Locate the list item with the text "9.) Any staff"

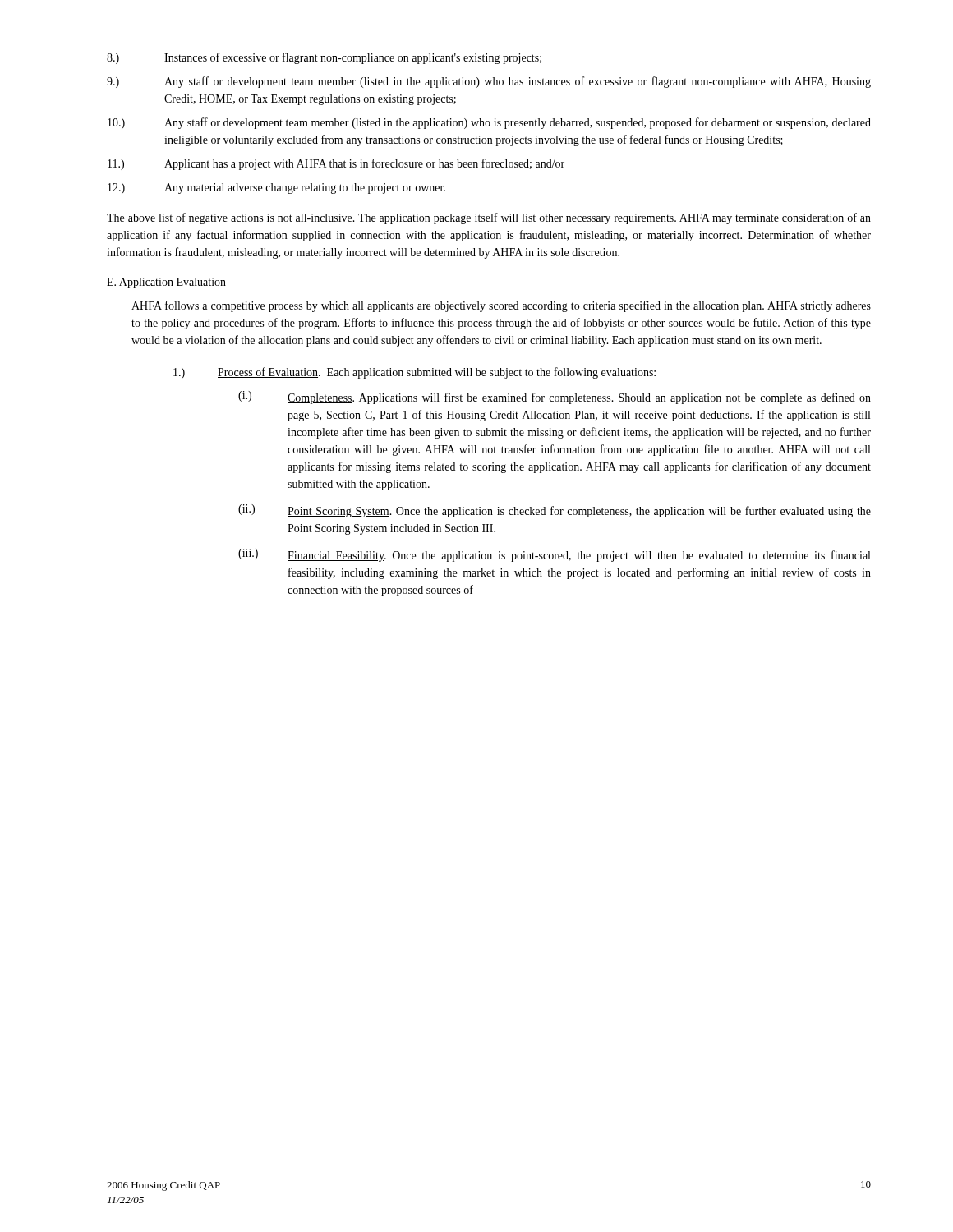click(489, 90)
